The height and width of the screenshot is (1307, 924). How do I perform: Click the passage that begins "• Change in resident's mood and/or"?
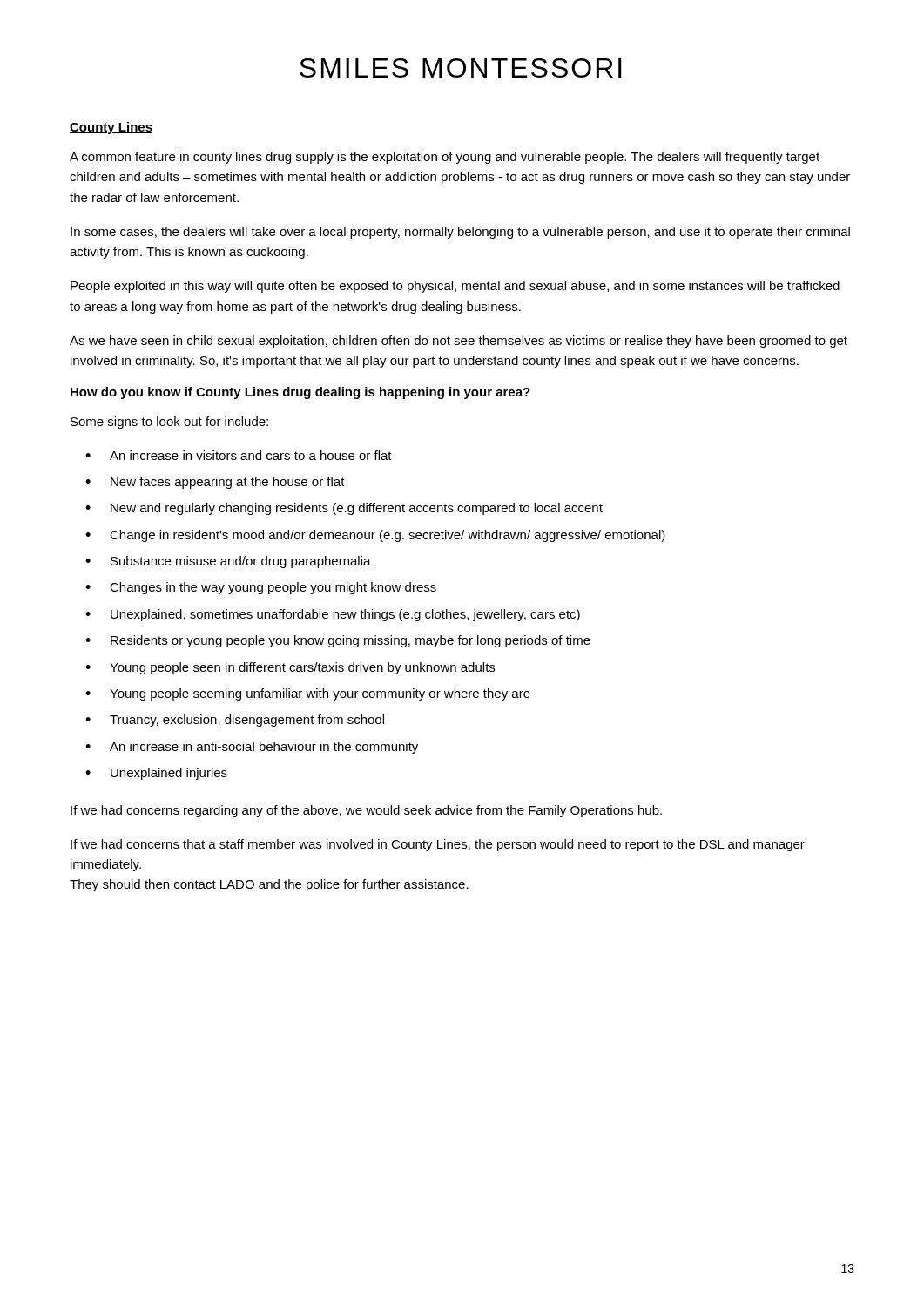(470, 535)
